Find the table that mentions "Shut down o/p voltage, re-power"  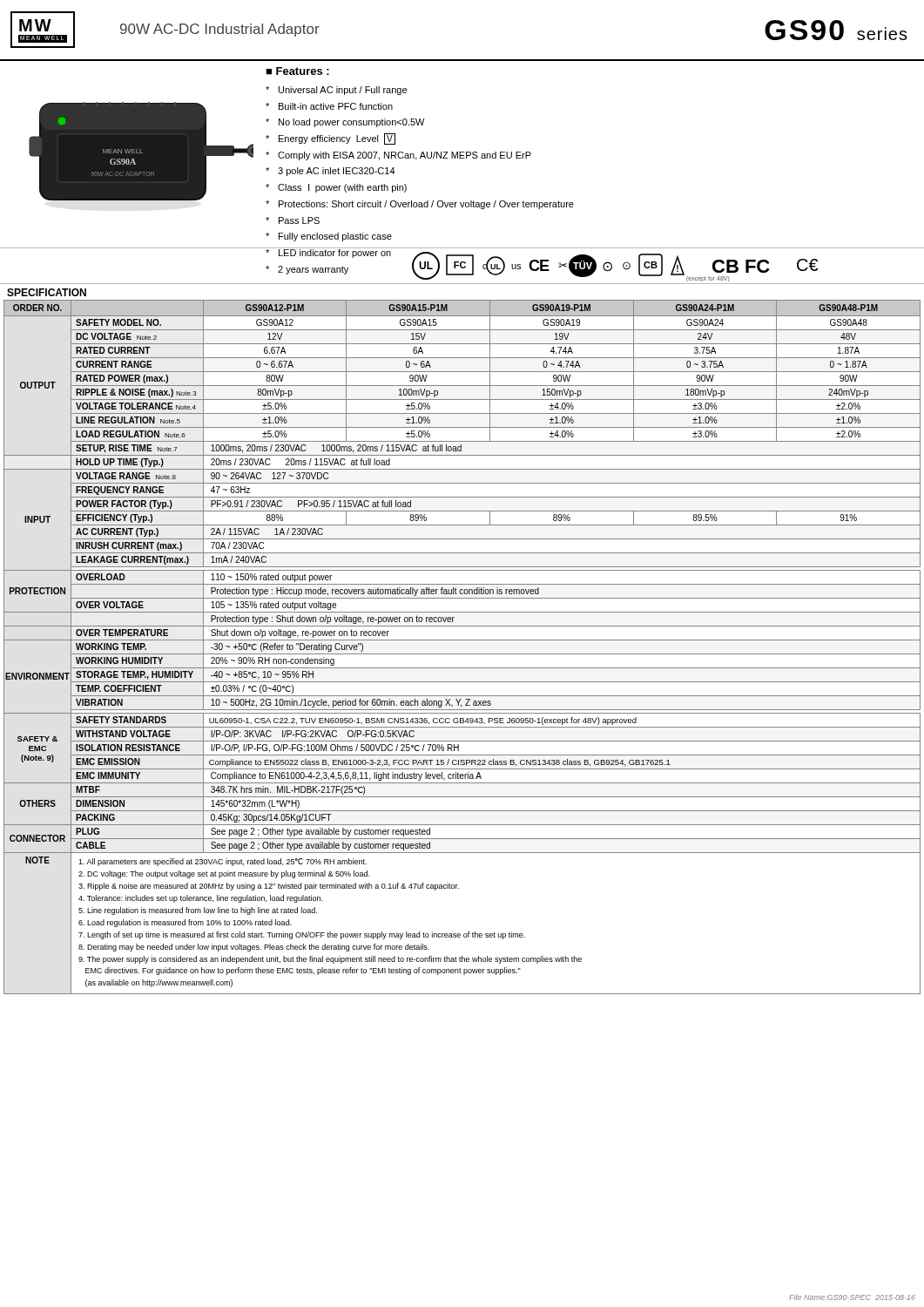point(462,647)
